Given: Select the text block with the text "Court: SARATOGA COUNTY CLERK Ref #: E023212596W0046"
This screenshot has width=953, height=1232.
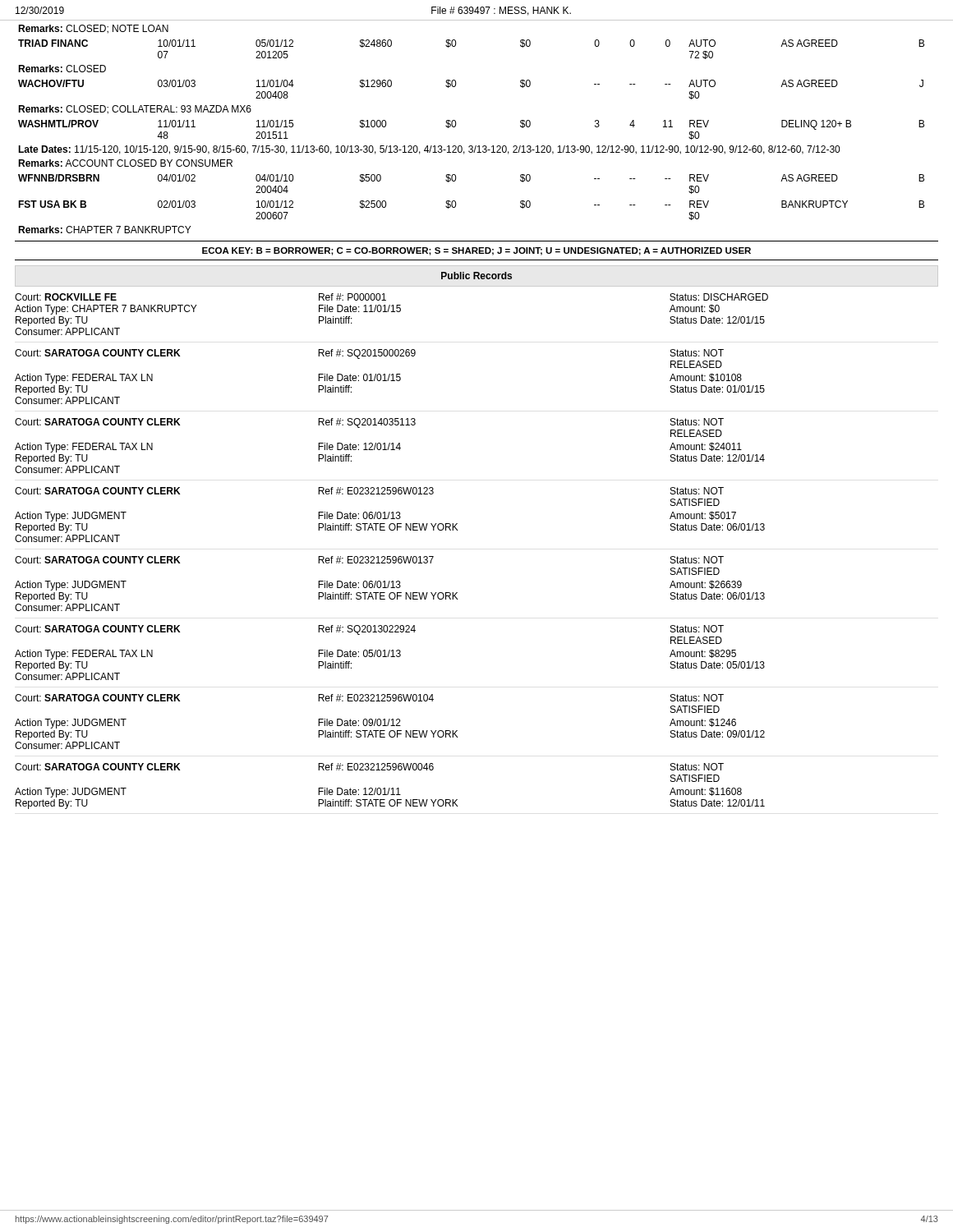Looking at the screenshot, I should coord(369,767).
